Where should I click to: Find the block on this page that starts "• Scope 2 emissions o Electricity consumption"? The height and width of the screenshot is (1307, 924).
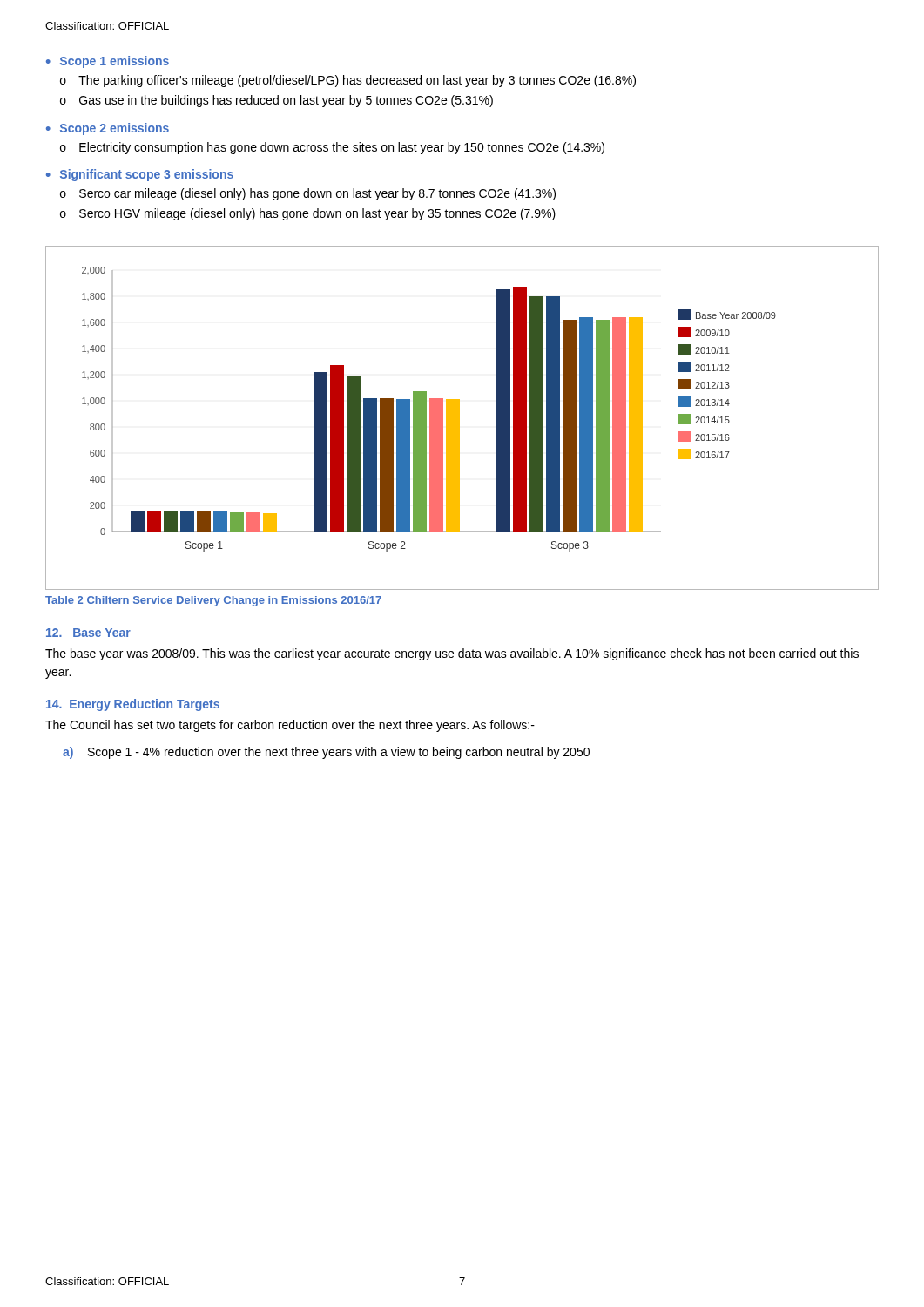click(x=462, y=140)
